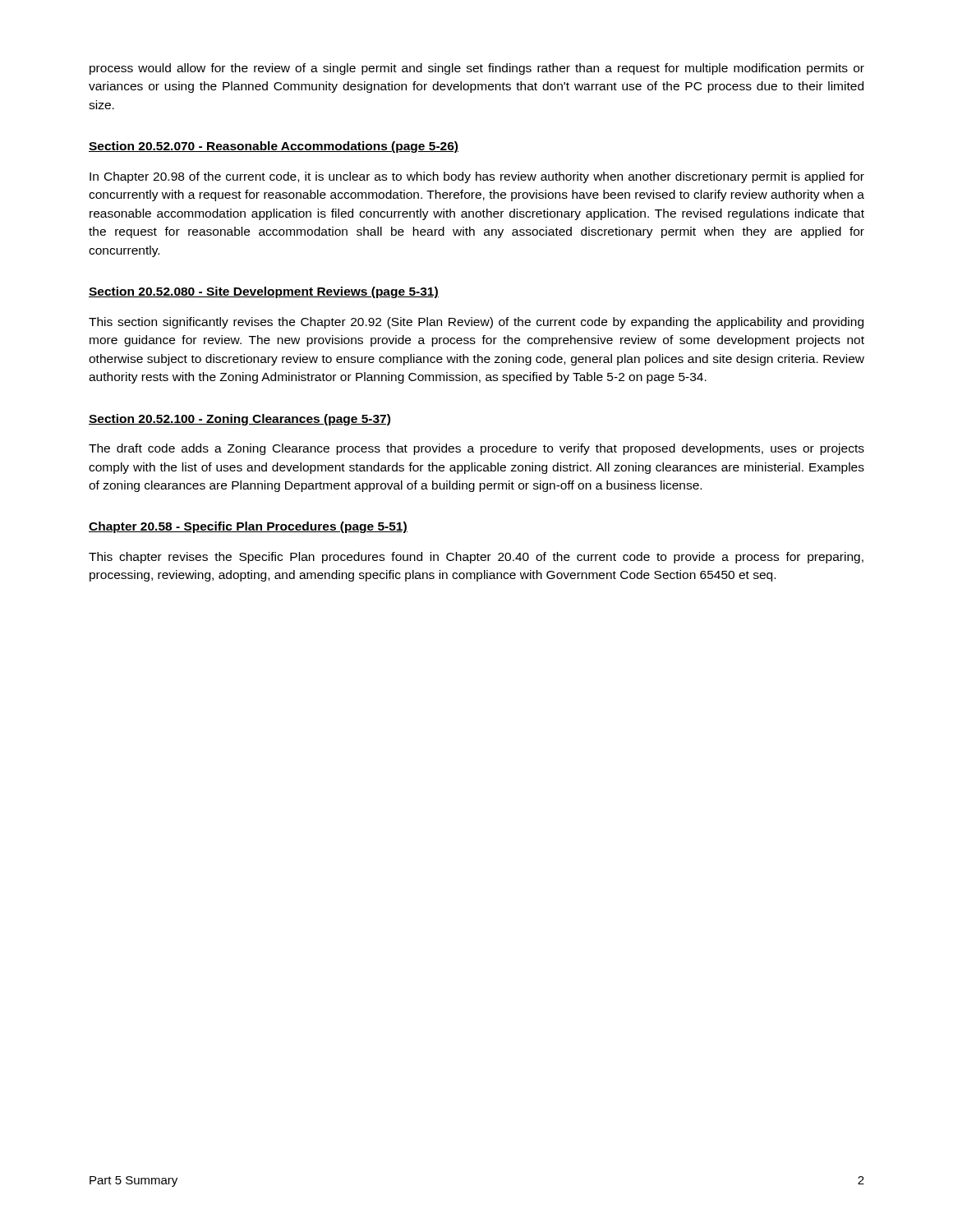Point to the block beginning "The draft code adds a"
This screenshot has width=953, height=1232.
[x=476, y=467]
